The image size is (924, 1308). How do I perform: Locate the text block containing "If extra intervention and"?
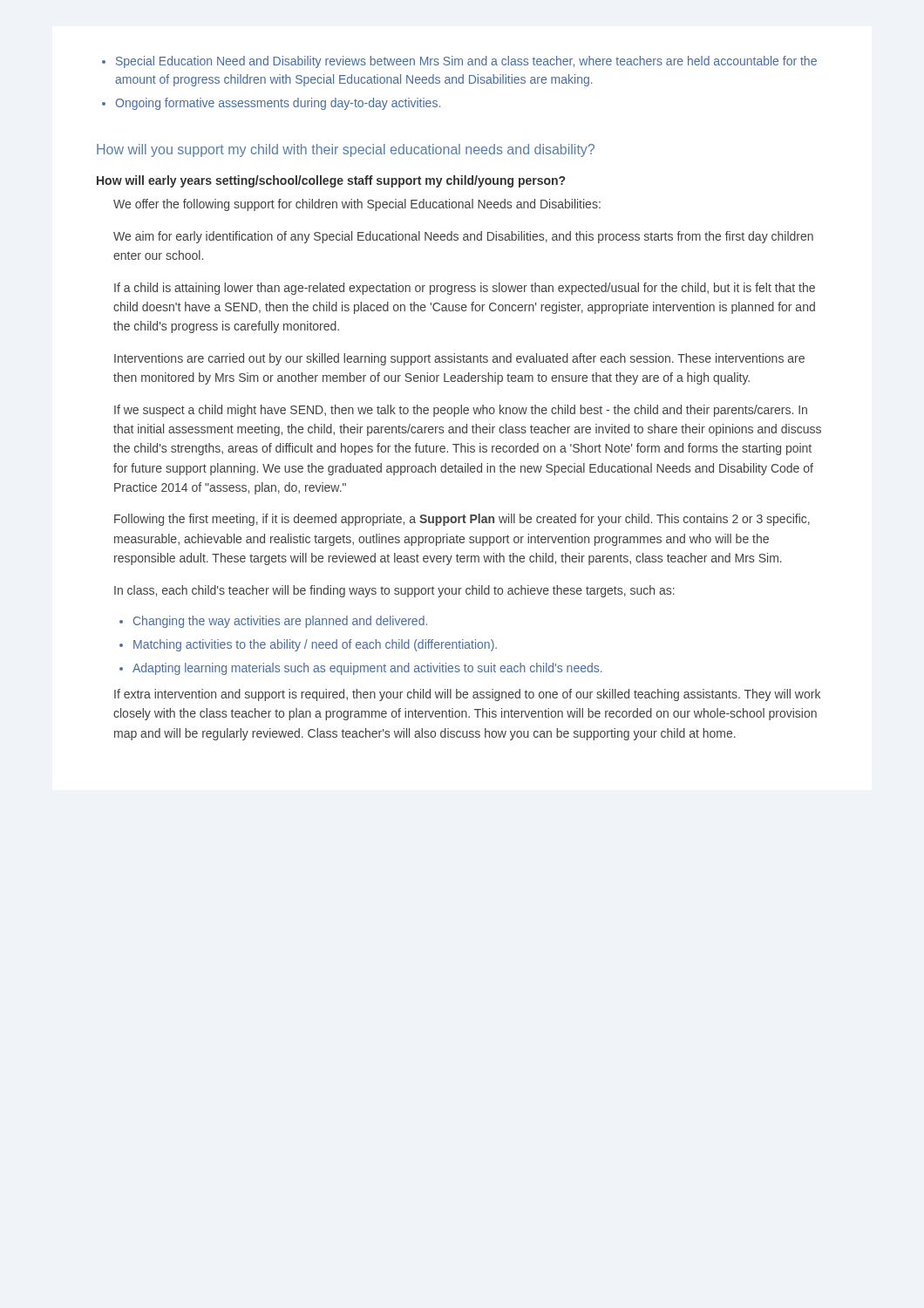point(467,714)
